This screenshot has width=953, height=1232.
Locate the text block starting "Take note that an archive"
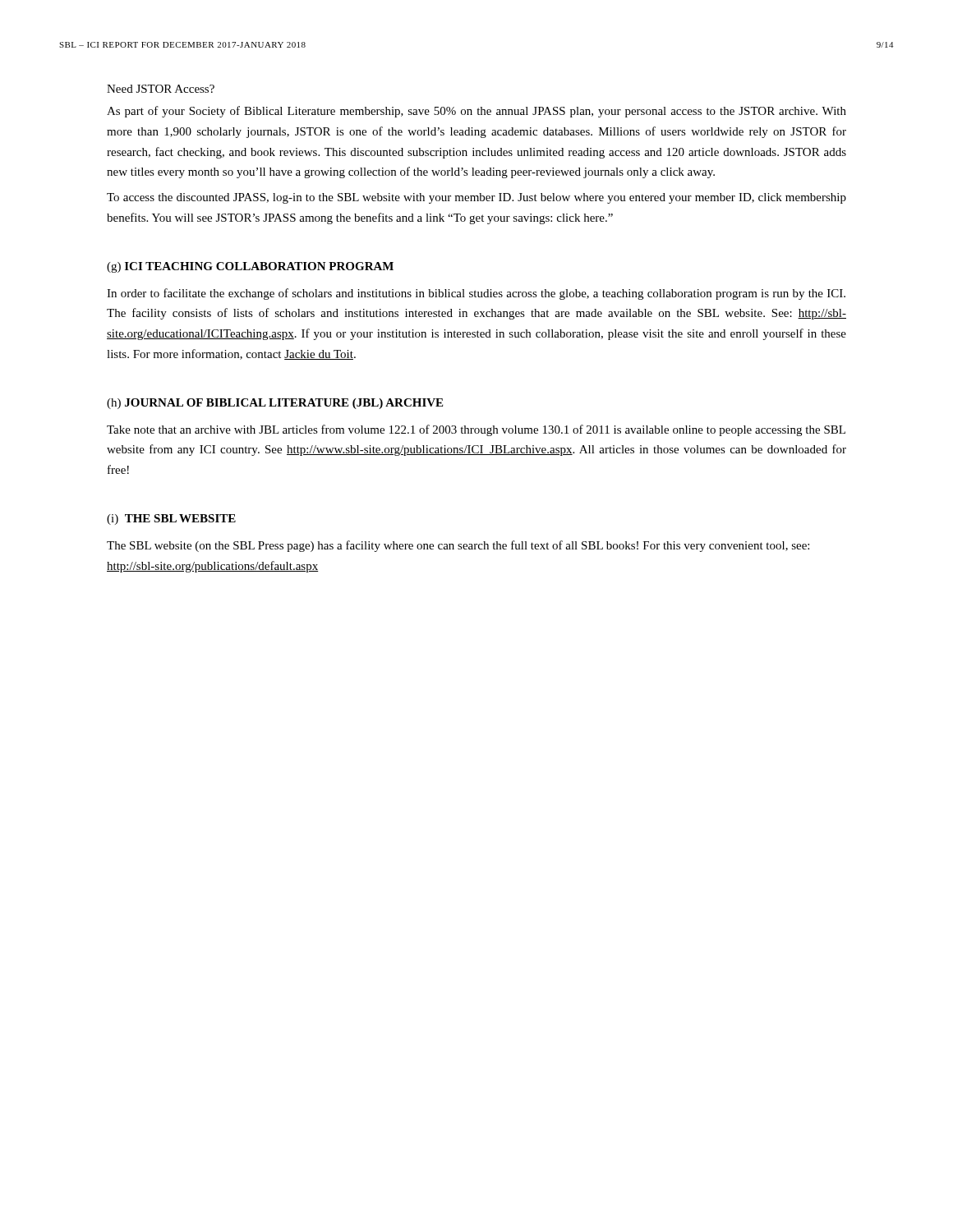[x=476, y=449]
